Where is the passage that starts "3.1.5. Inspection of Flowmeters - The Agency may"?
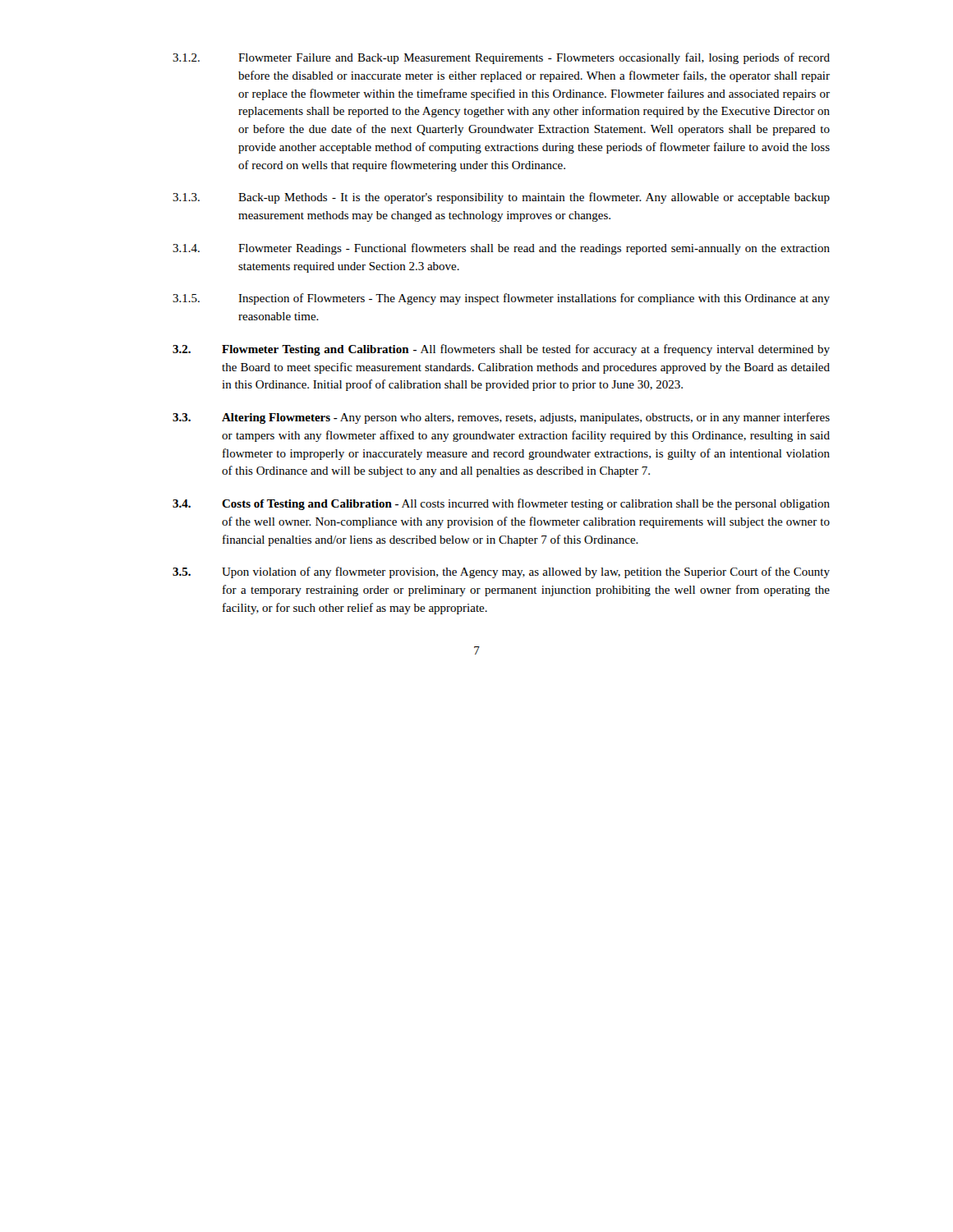The image size is (953, 1232). pos(501,308)
